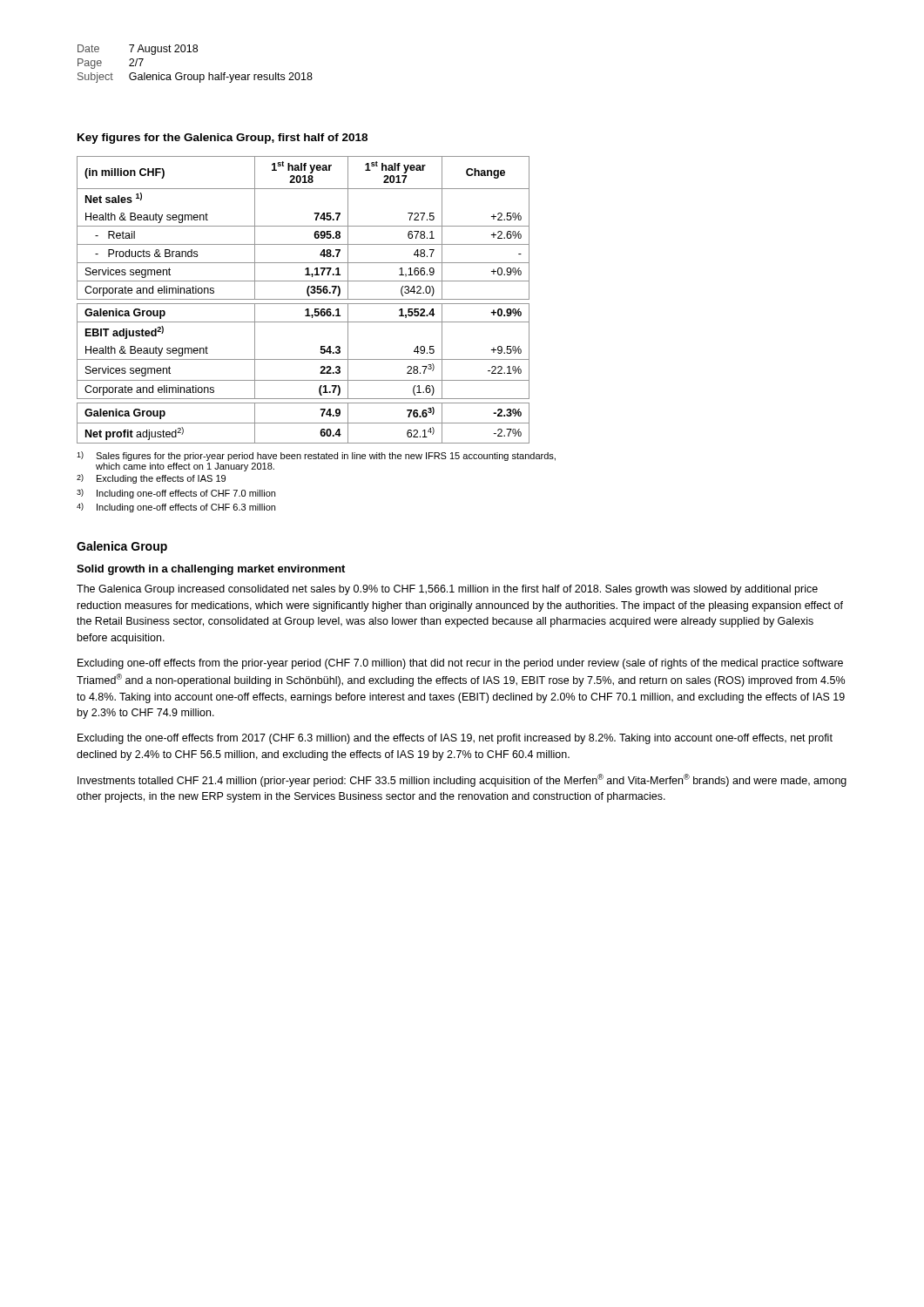Select the section header that says "Galenica Group"
The width and height of the screenshot is (924, 1307).
(x=122, y=546)
